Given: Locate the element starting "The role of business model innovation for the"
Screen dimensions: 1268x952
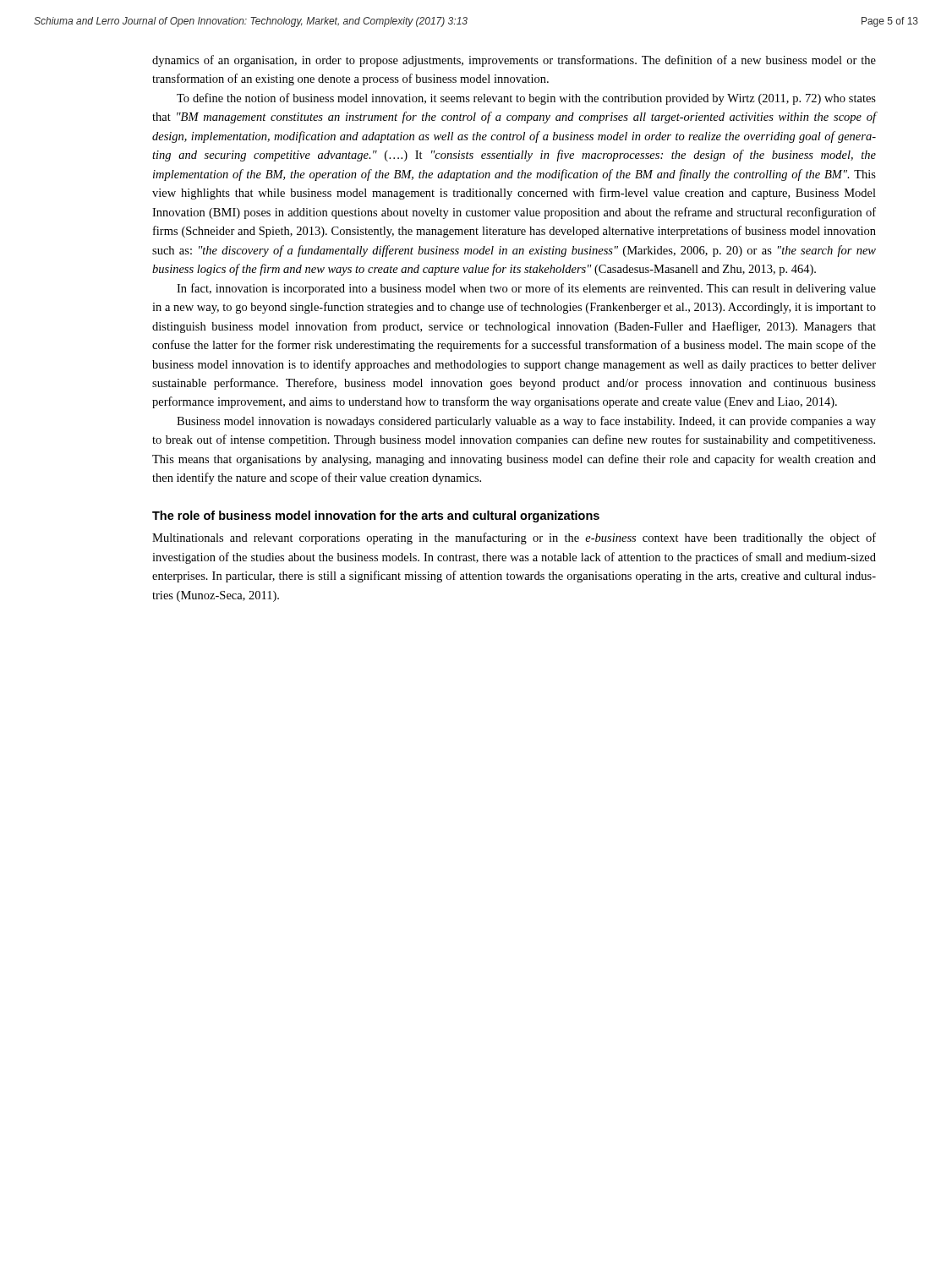Looking at the screenshot, I should (x=376, y=516).
